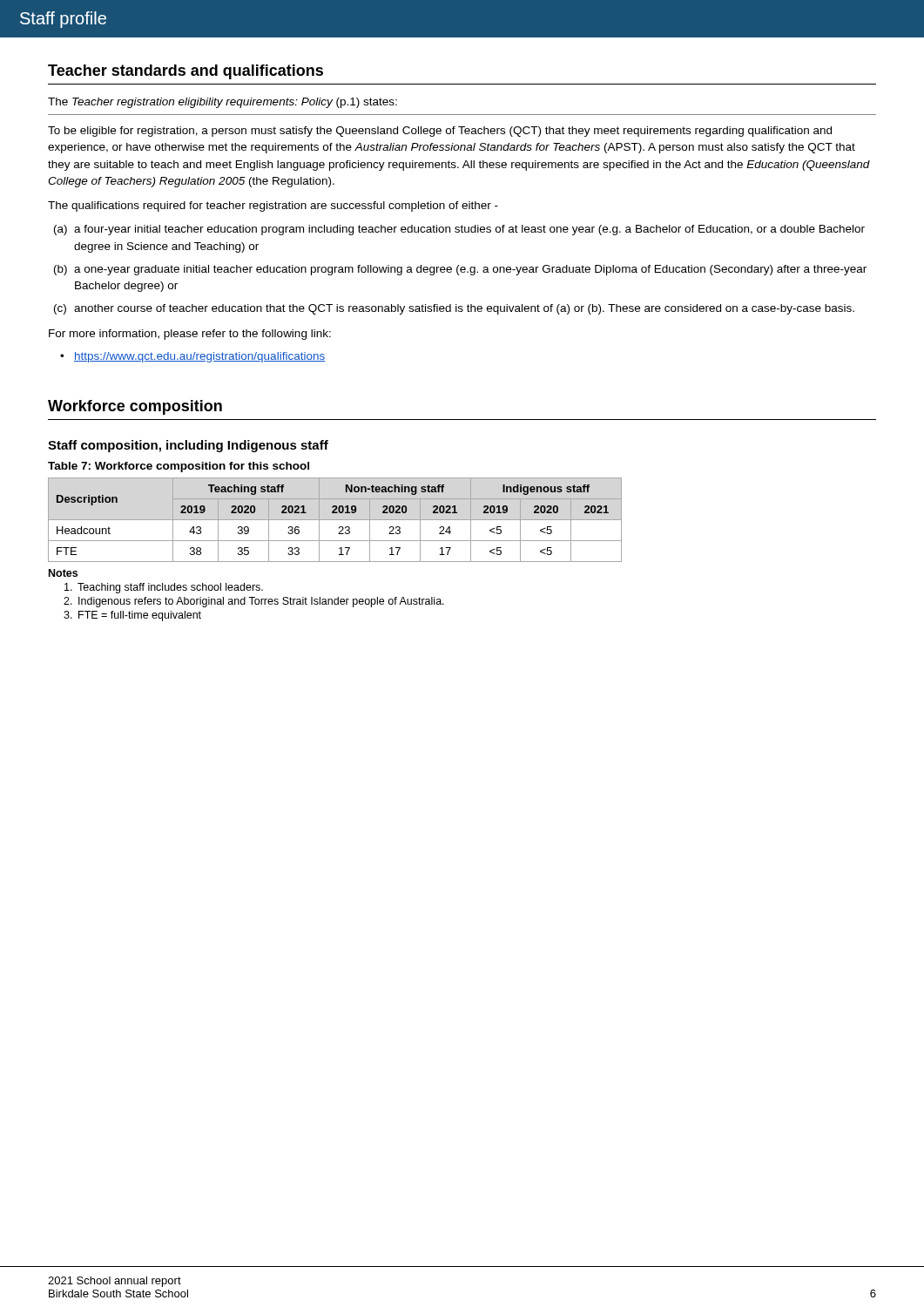This screenshot has width=924, height=1307.
Task: Point to the block beginning "For more information, please refer"
Action: point(190,333)
